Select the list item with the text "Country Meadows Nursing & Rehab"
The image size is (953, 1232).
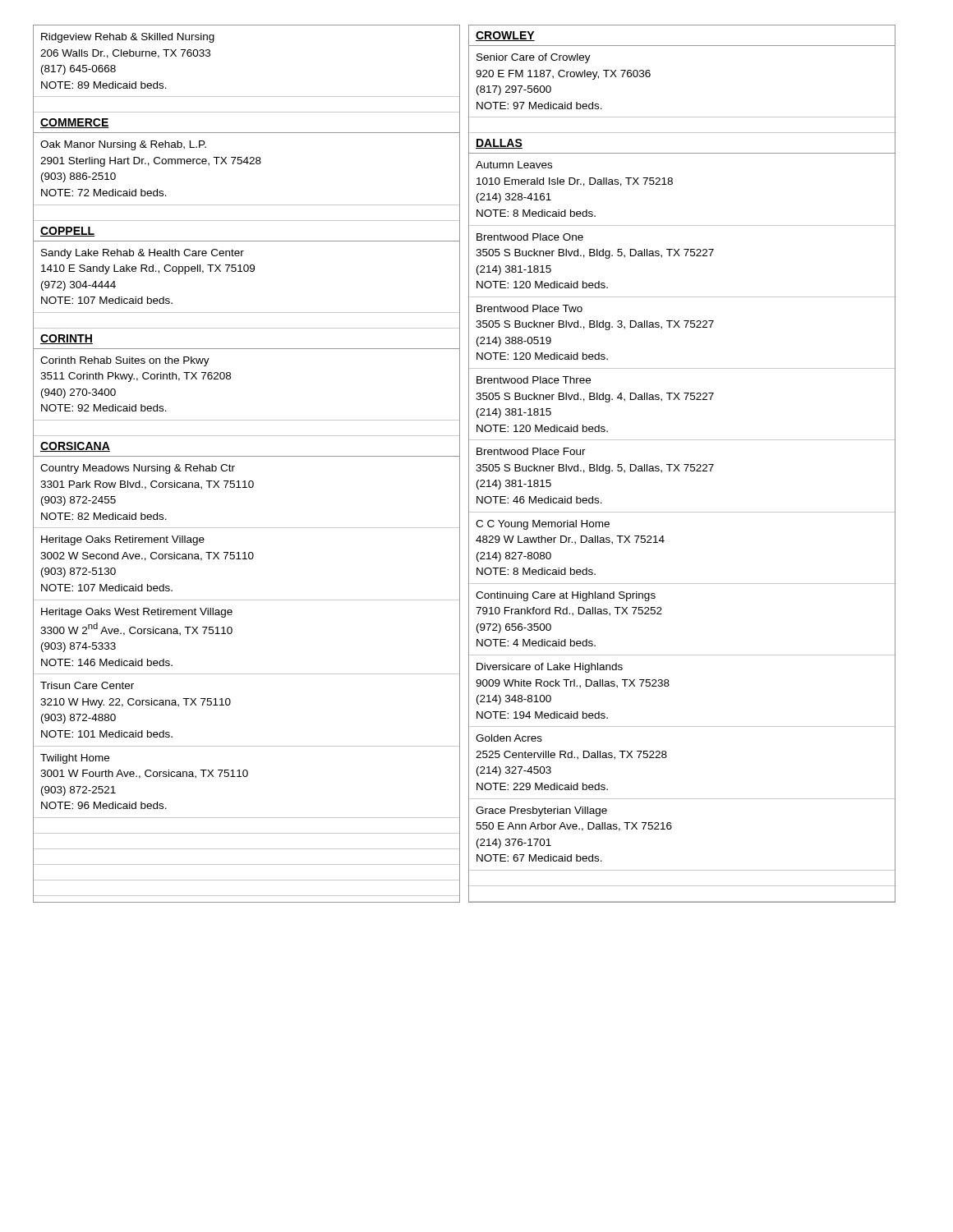[x=147, y=492]
